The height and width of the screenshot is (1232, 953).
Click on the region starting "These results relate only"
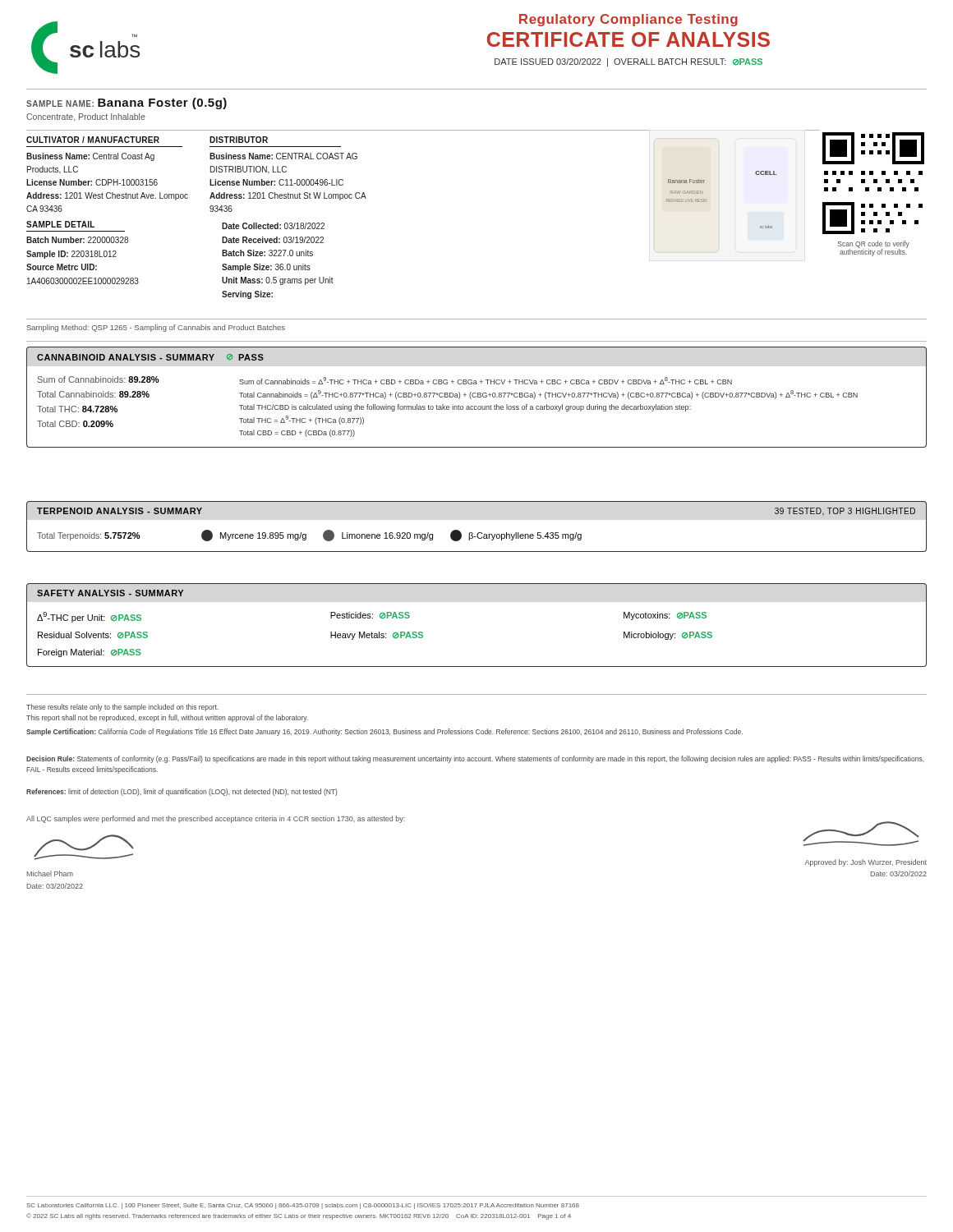pyautogui.click(x=167, y=713)
